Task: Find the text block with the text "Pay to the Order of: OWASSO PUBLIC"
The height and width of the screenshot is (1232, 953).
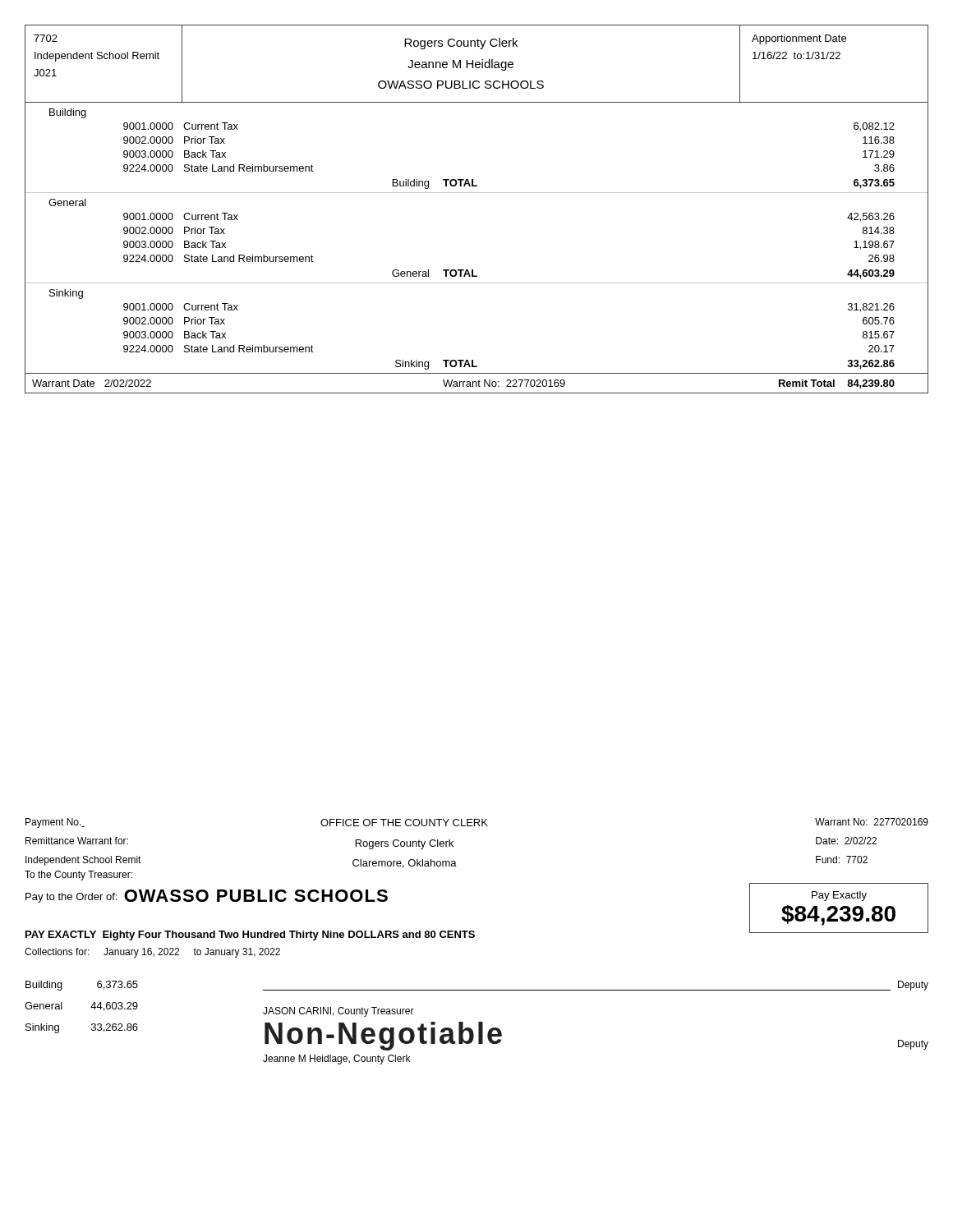Action: tap(207, 896)
